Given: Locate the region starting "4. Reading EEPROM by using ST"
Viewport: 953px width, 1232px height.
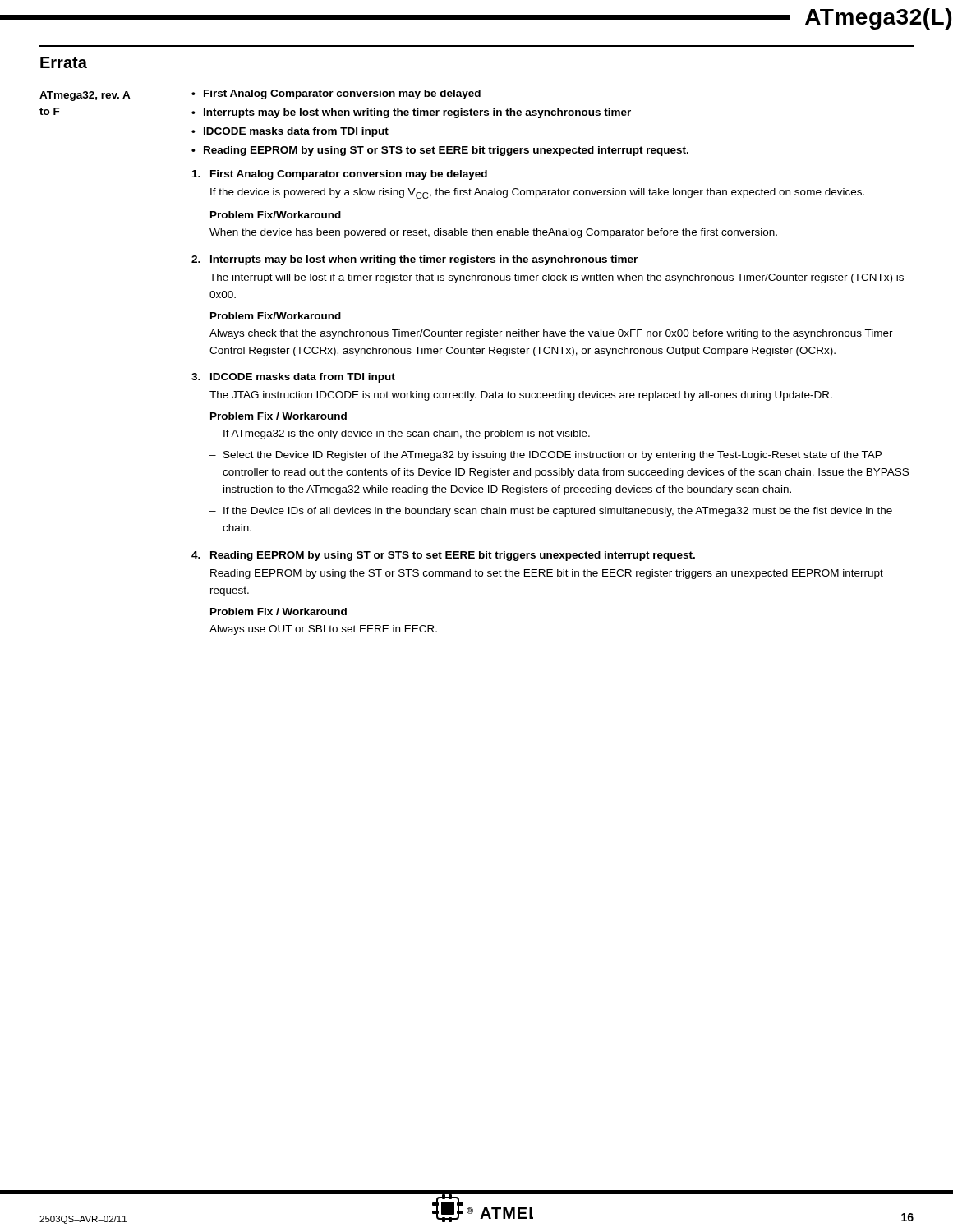Looking at the screenshot, I should tap(444, 555).
